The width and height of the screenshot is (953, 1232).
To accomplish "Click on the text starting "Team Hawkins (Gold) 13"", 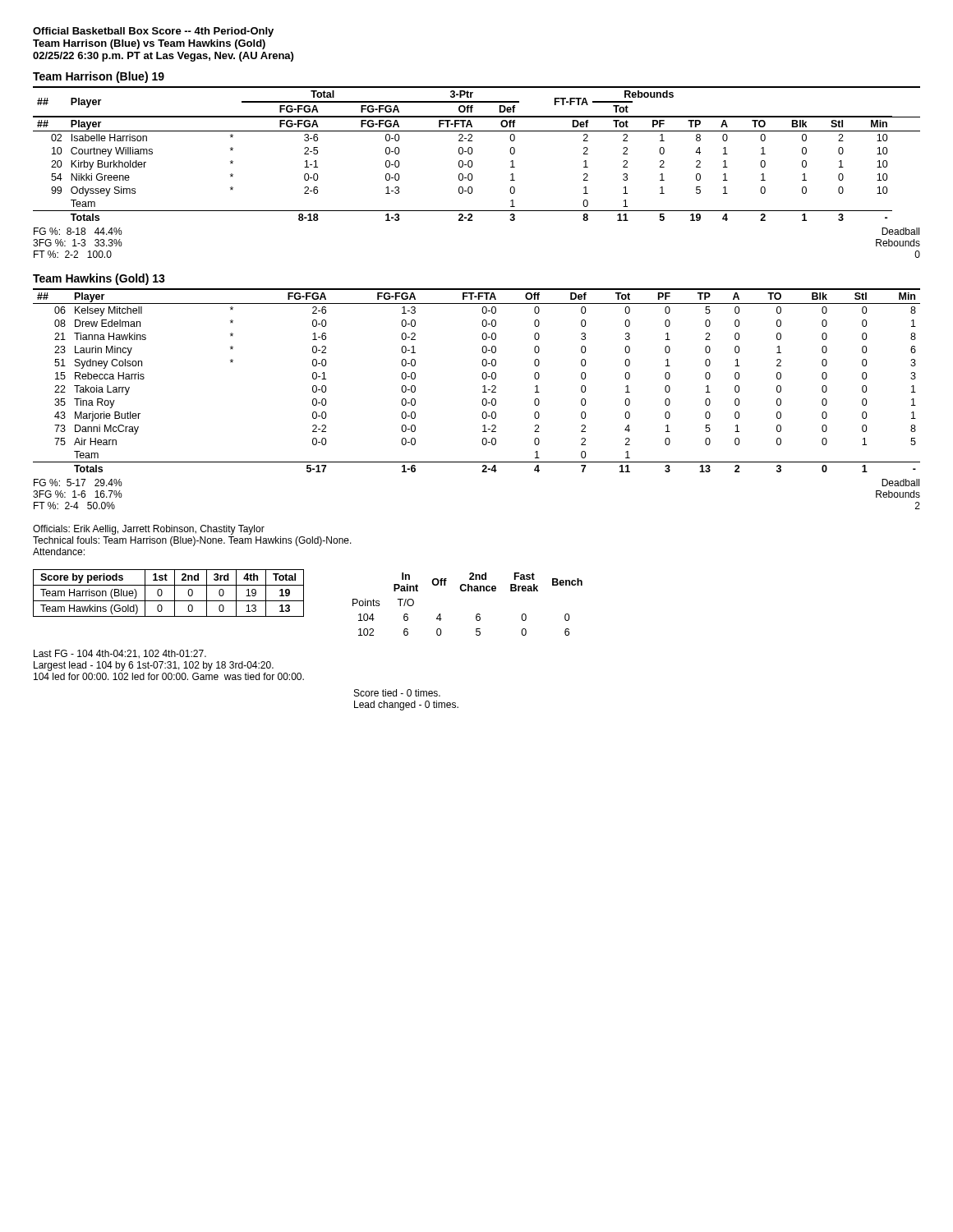I will (x=99, y=278).
